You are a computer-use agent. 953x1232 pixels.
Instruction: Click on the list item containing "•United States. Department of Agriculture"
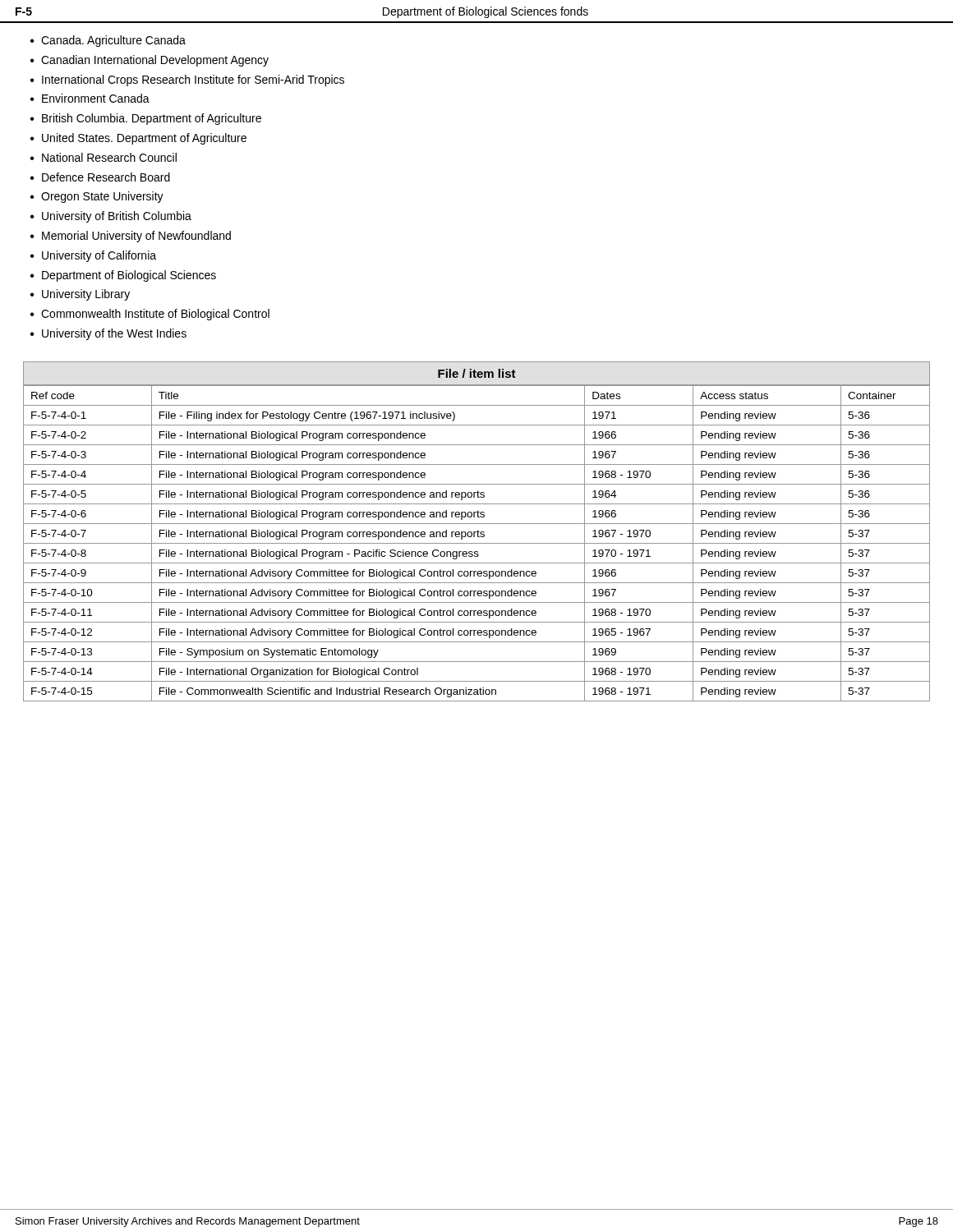coord(135,139)
